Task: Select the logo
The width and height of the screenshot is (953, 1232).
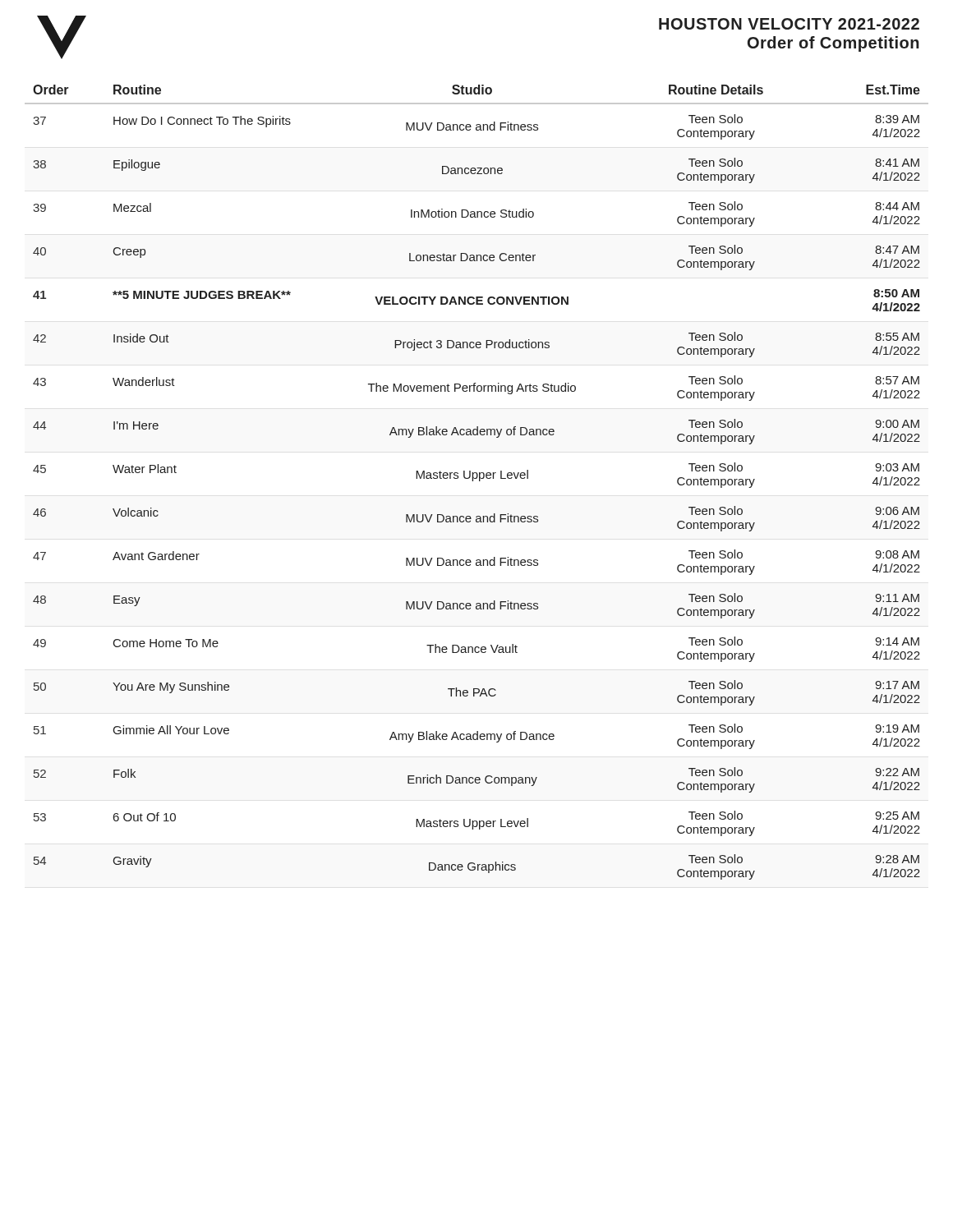Action: click(62, 40)
